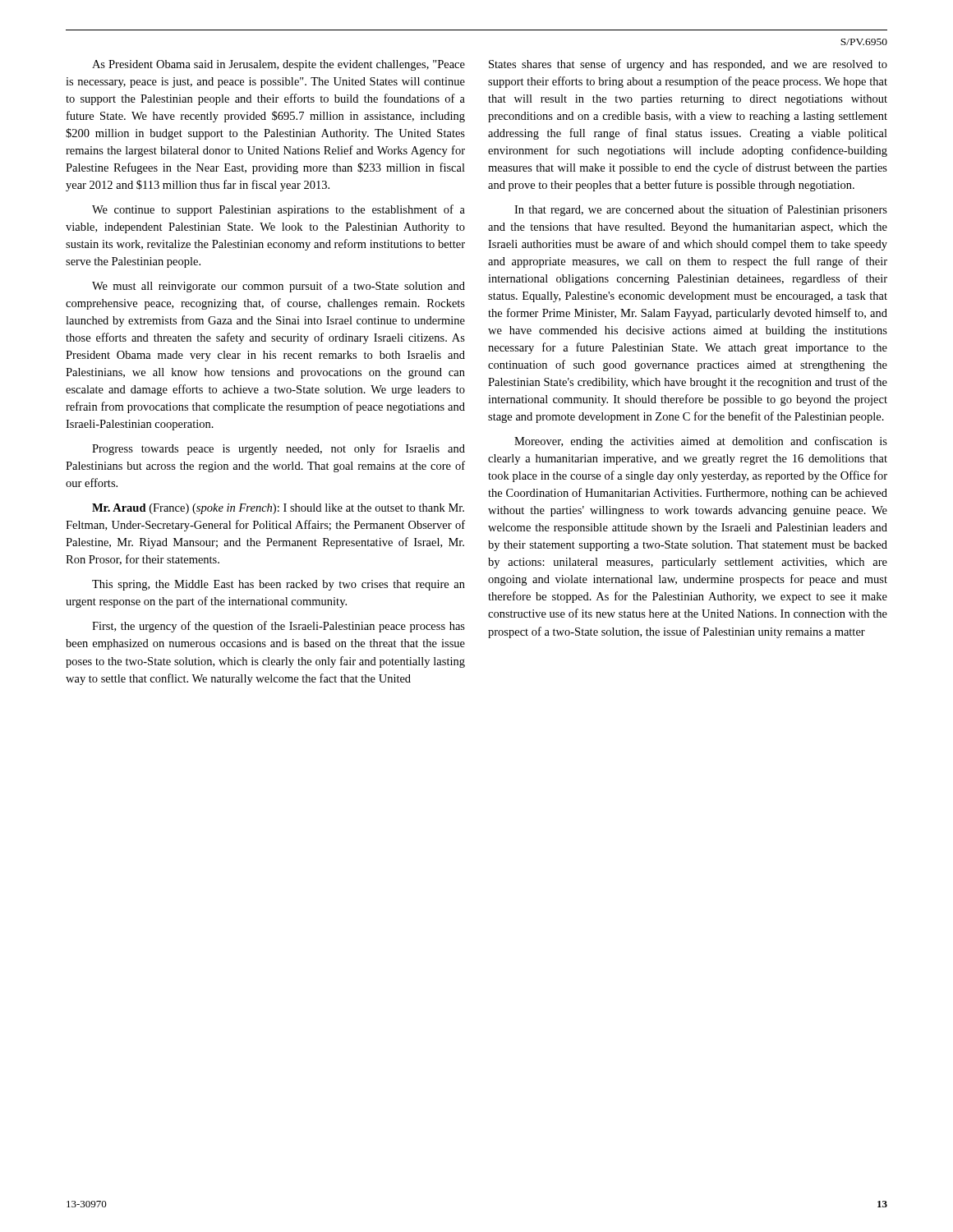Viewport: 953px width, 1232px height.
Task: Point to the region starting "This spring, the Middle East has been racked"
Action: pos(265,593)
